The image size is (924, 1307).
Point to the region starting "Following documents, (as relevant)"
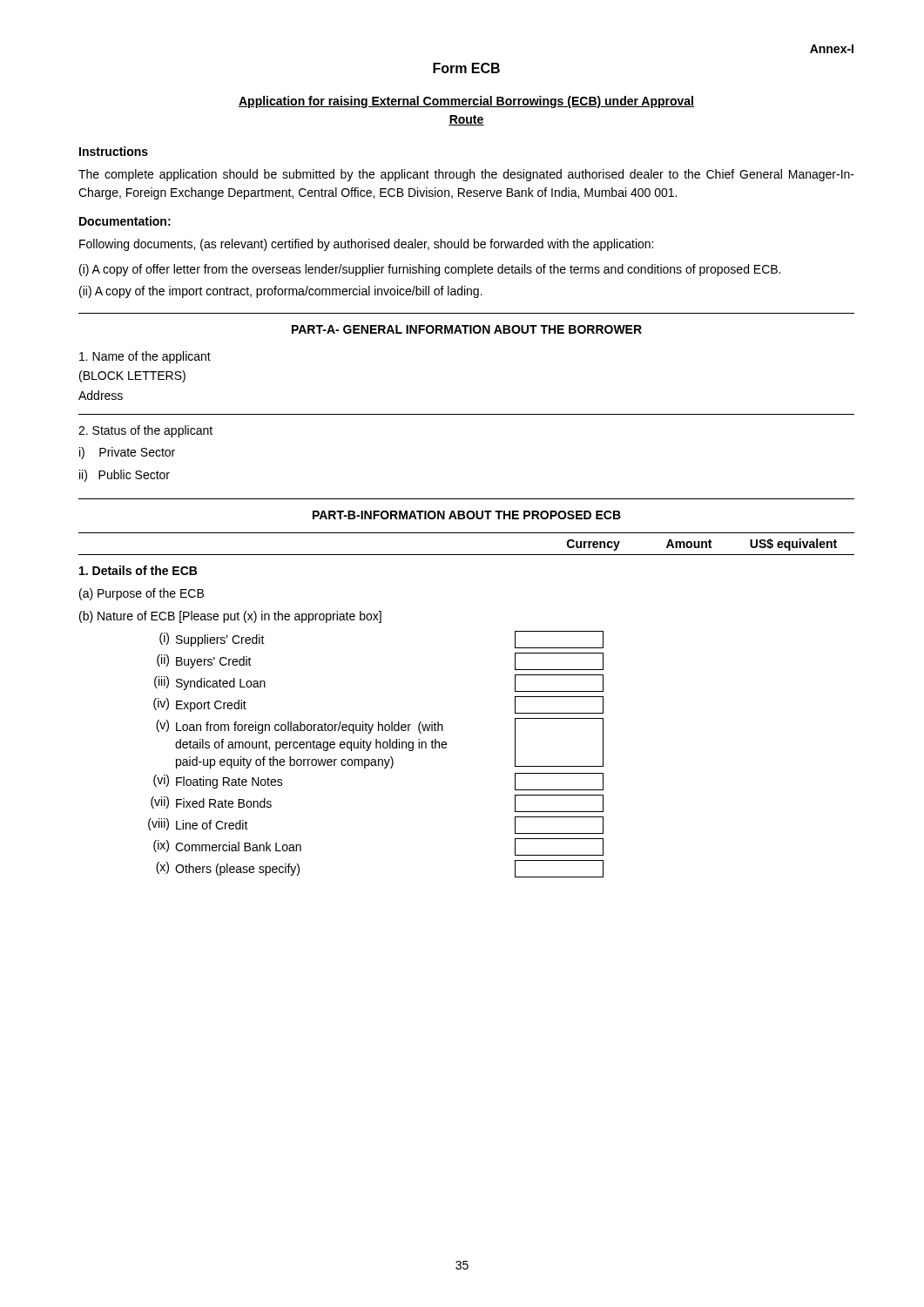click(x=366, y=244)
